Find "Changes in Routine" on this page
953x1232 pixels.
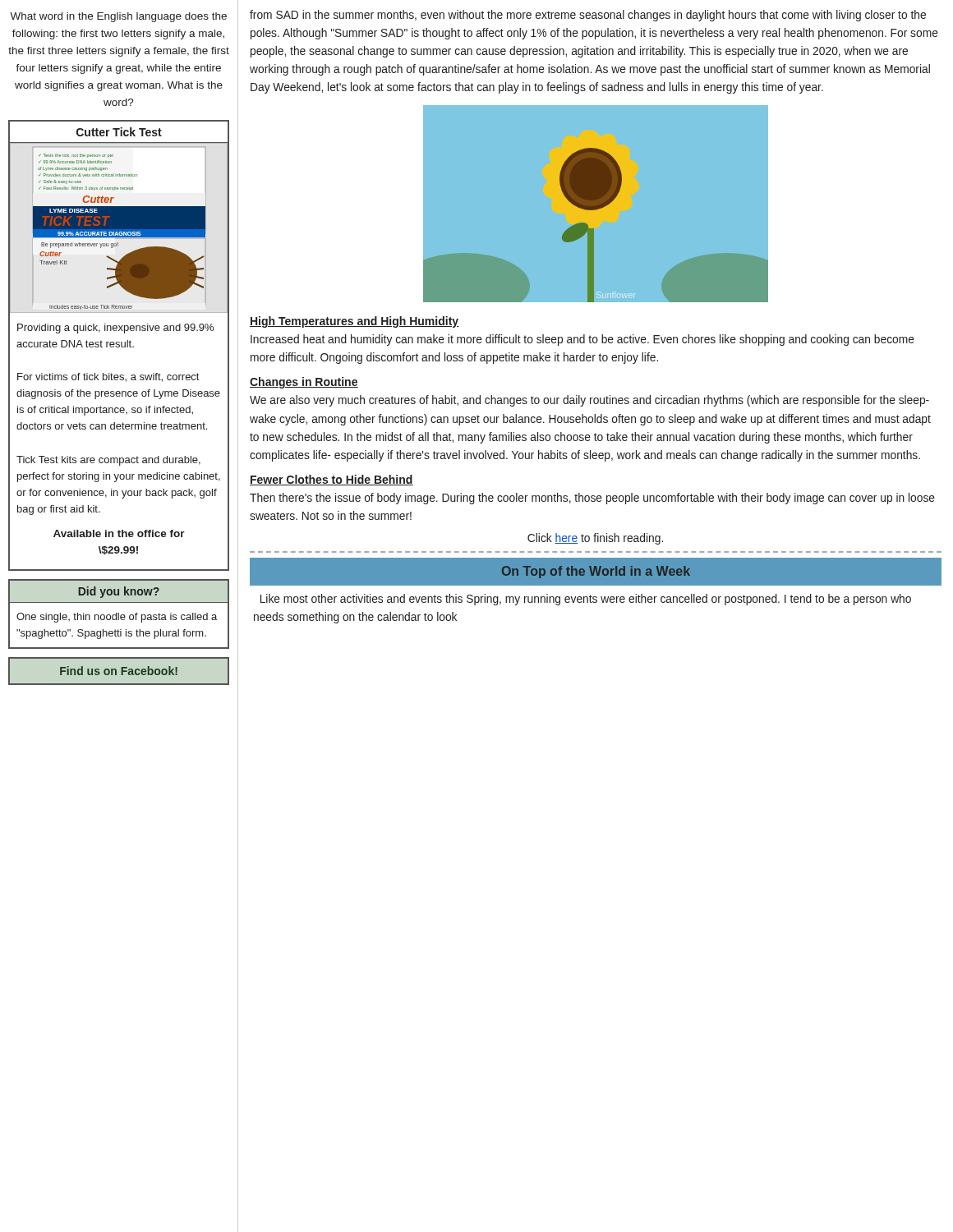(304, 382)
